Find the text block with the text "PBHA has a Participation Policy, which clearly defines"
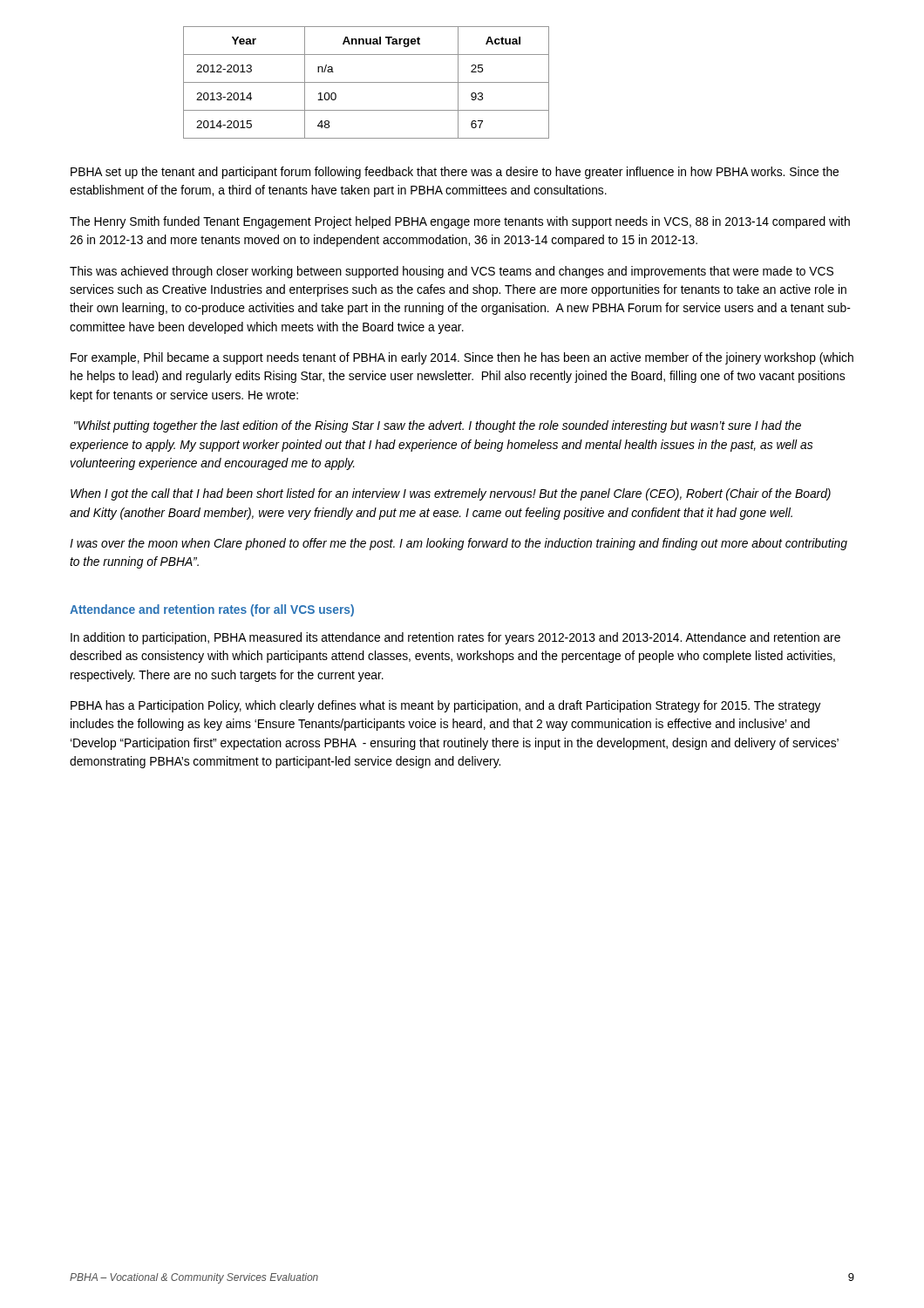The image size is (924, 1308). point(454,734)
